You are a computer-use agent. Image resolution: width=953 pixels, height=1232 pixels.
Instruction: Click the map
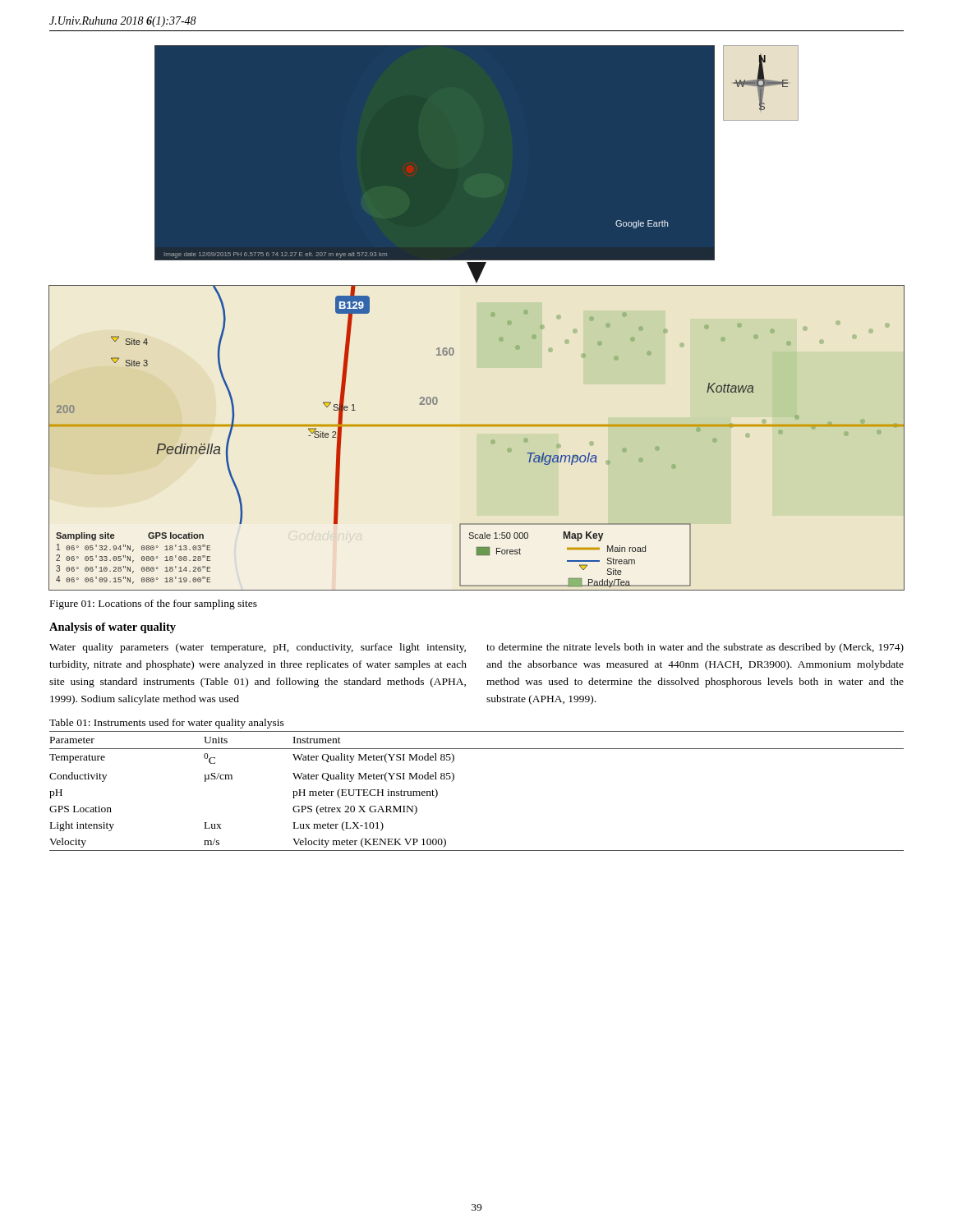point(476,318)
